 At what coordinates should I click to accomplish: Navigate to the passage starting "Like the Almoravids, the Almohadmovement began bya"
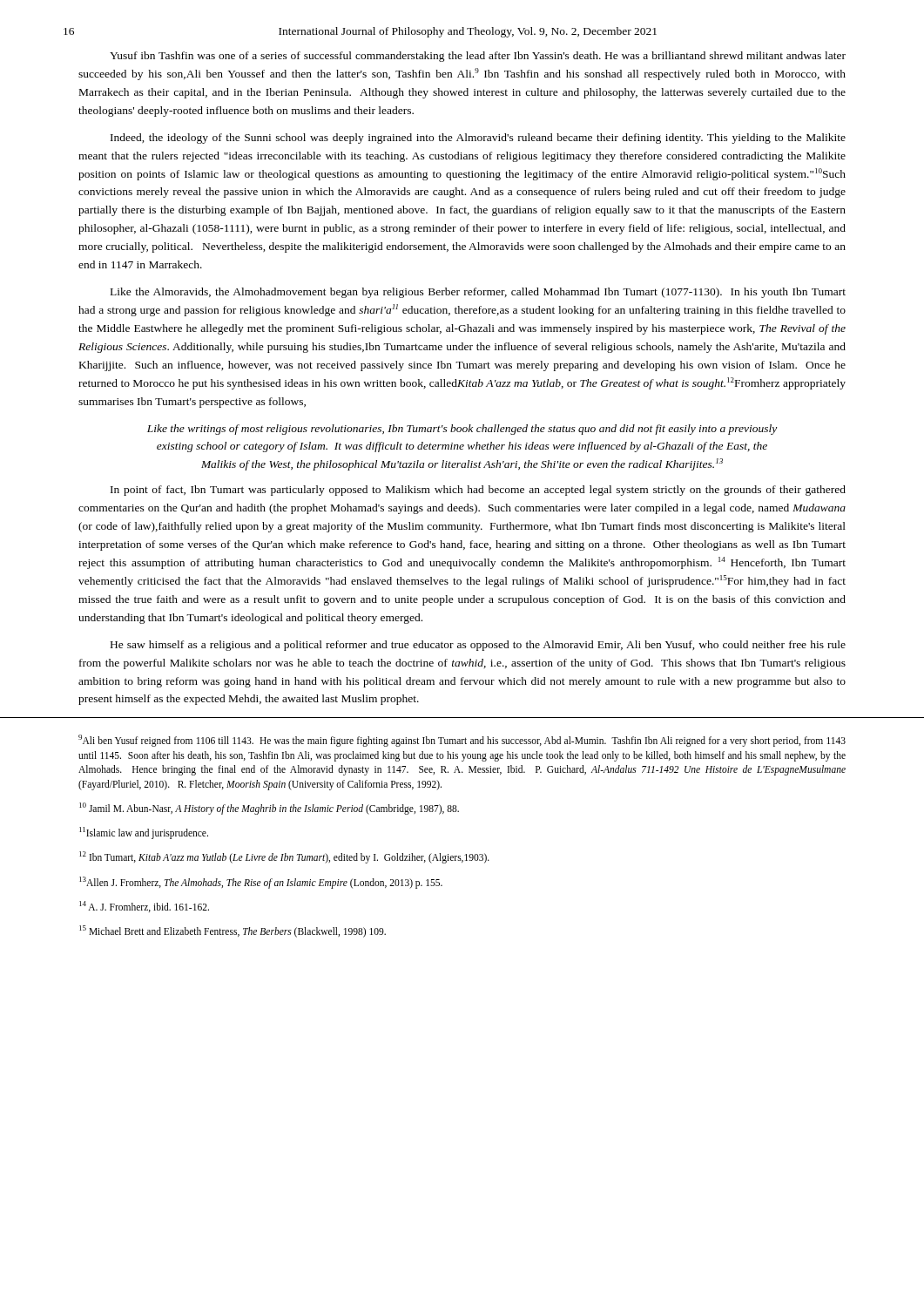[462, 346]
